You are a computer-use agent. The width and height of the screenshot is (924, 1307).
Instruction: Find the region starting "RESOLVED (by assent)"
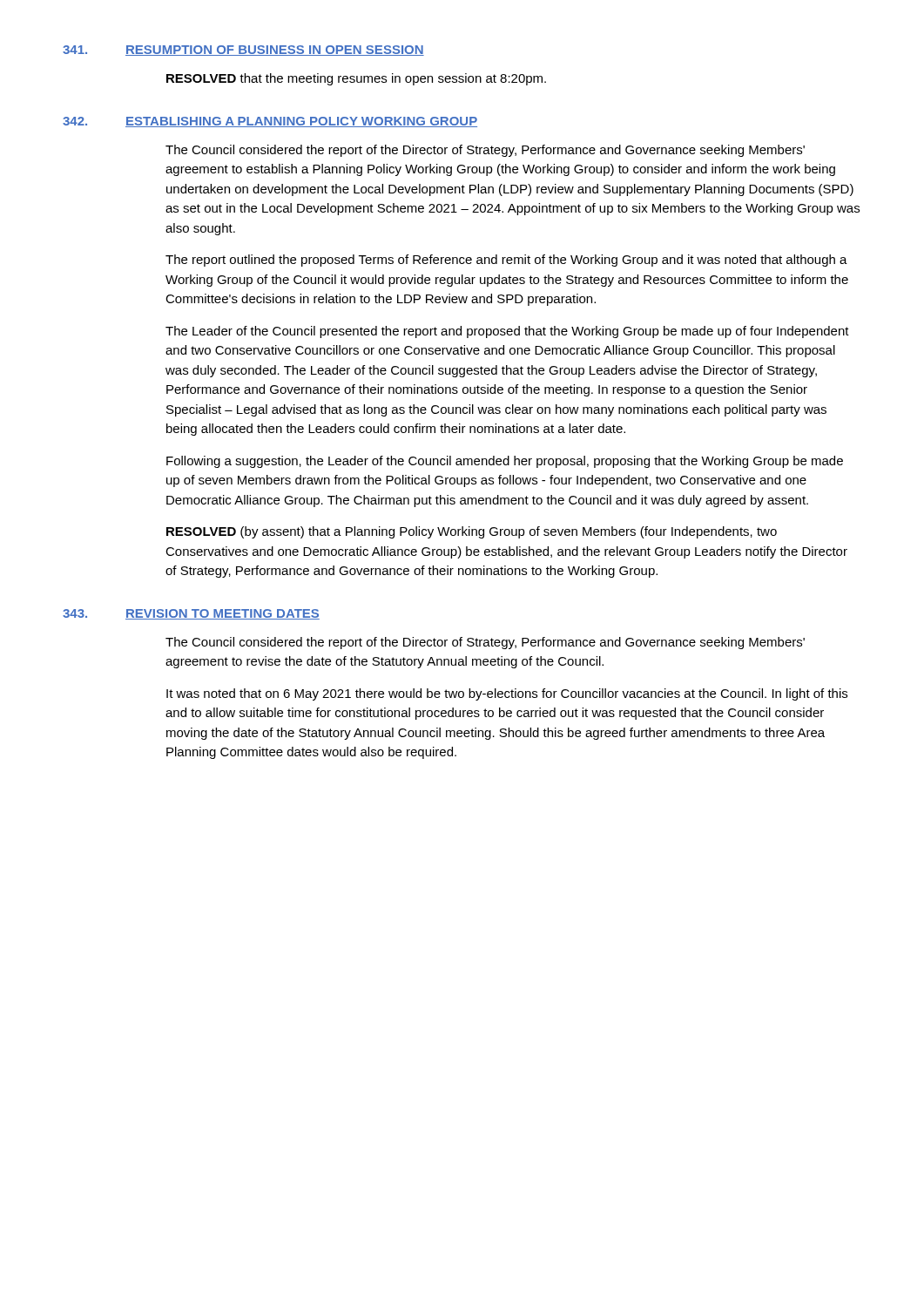[506, 551]
